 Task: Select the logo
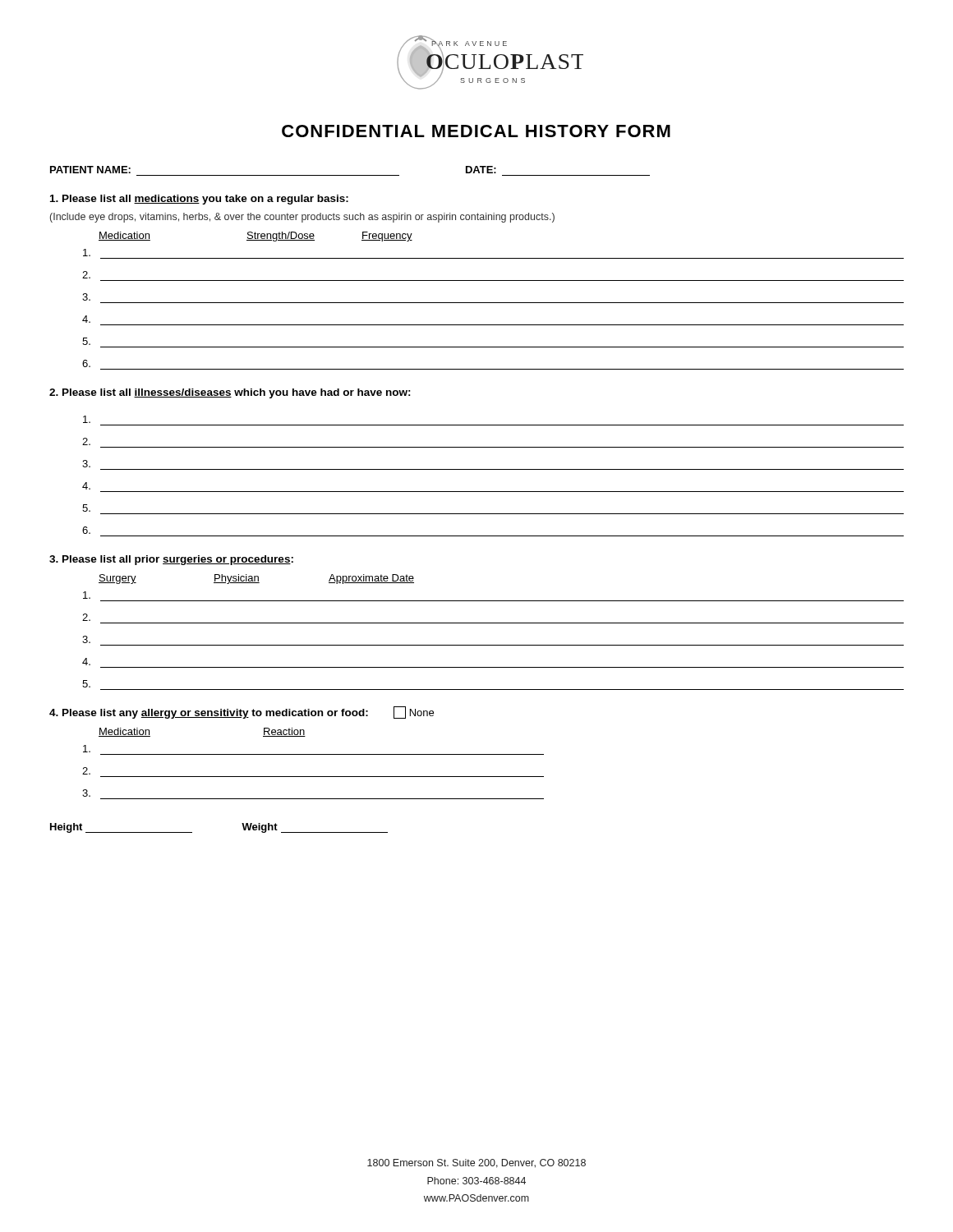(476, 53)
